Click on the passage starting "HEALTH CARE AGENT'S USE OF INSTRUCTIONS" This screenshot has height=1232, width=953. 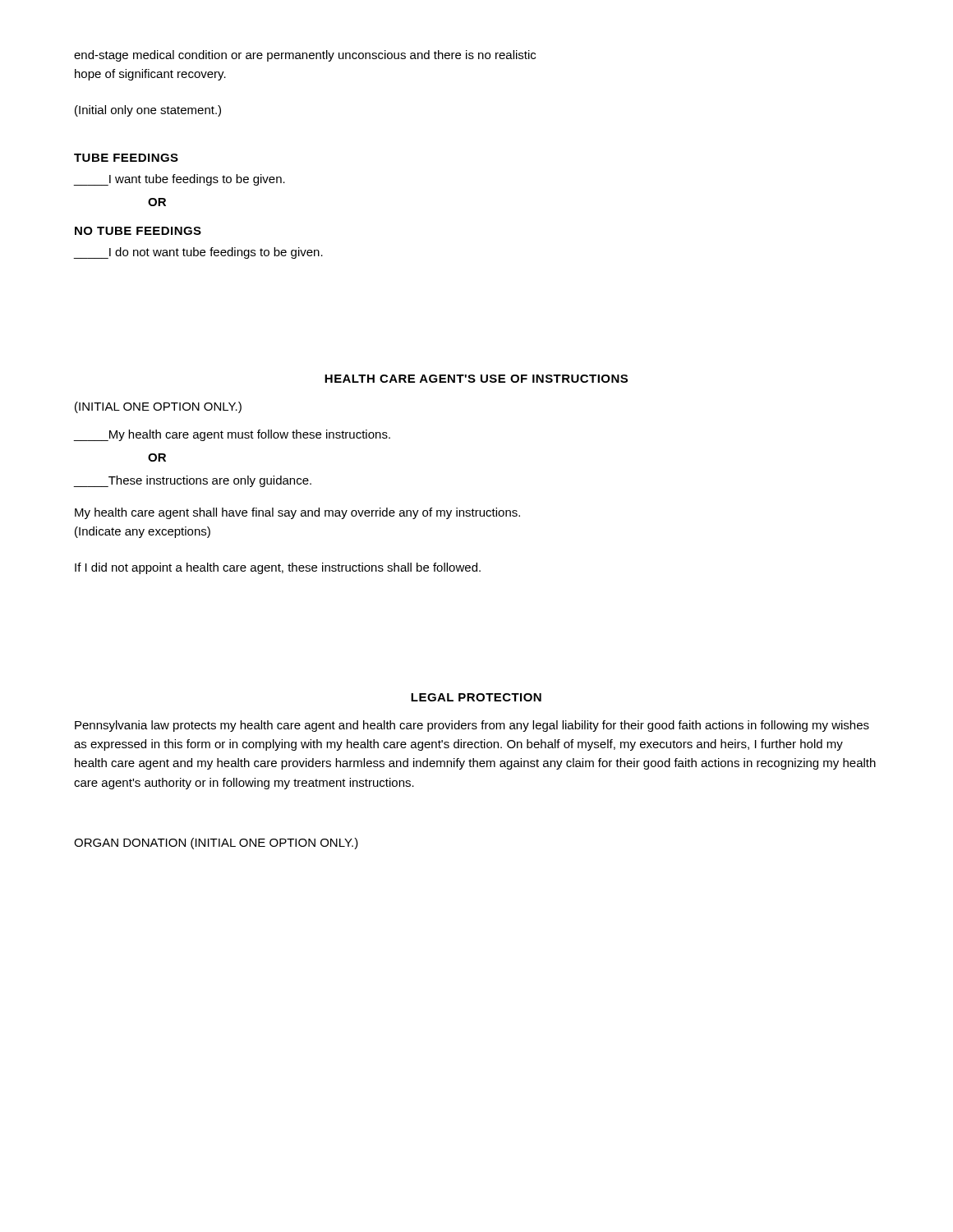(x=476, y=378)
